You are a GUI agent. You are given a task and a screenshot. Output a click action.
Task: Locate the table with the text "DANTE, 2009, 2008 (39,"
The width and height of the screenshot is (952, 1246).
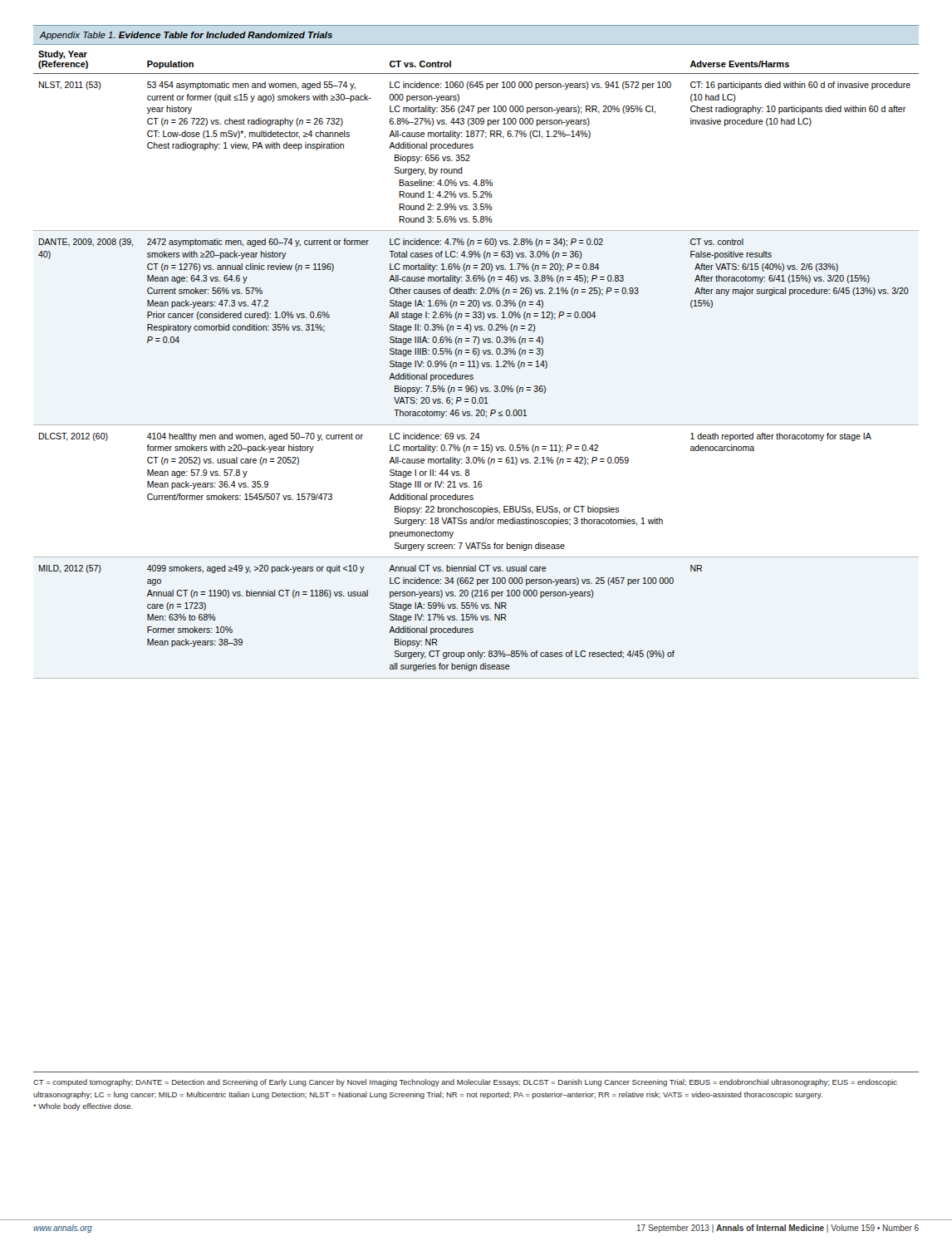coord(476,362)
